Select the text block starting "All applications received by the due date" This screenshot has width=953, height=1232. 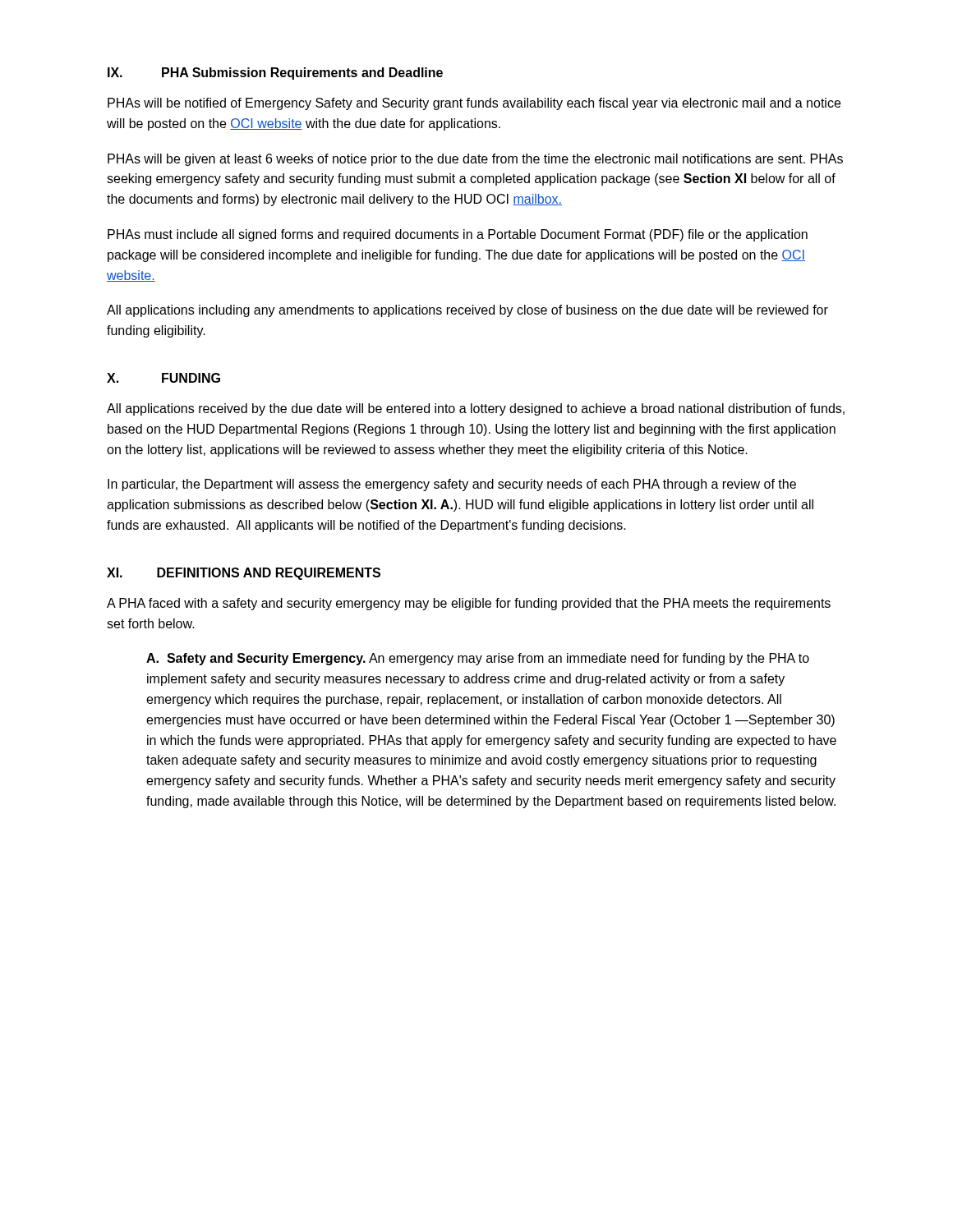tap(476, 429)
